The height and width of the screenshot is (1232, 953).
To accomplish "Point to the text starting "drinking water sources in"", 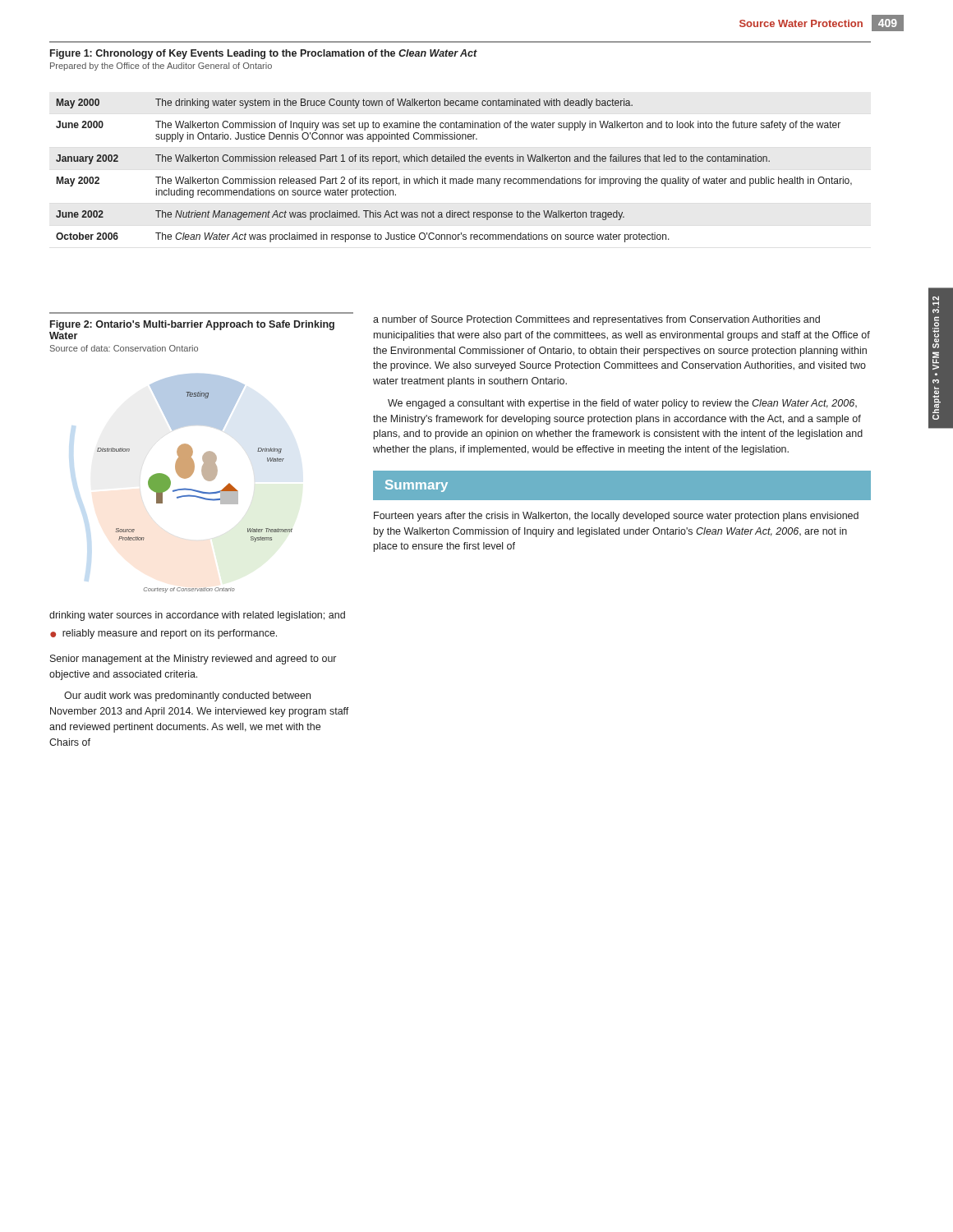I will coord(197,616).
